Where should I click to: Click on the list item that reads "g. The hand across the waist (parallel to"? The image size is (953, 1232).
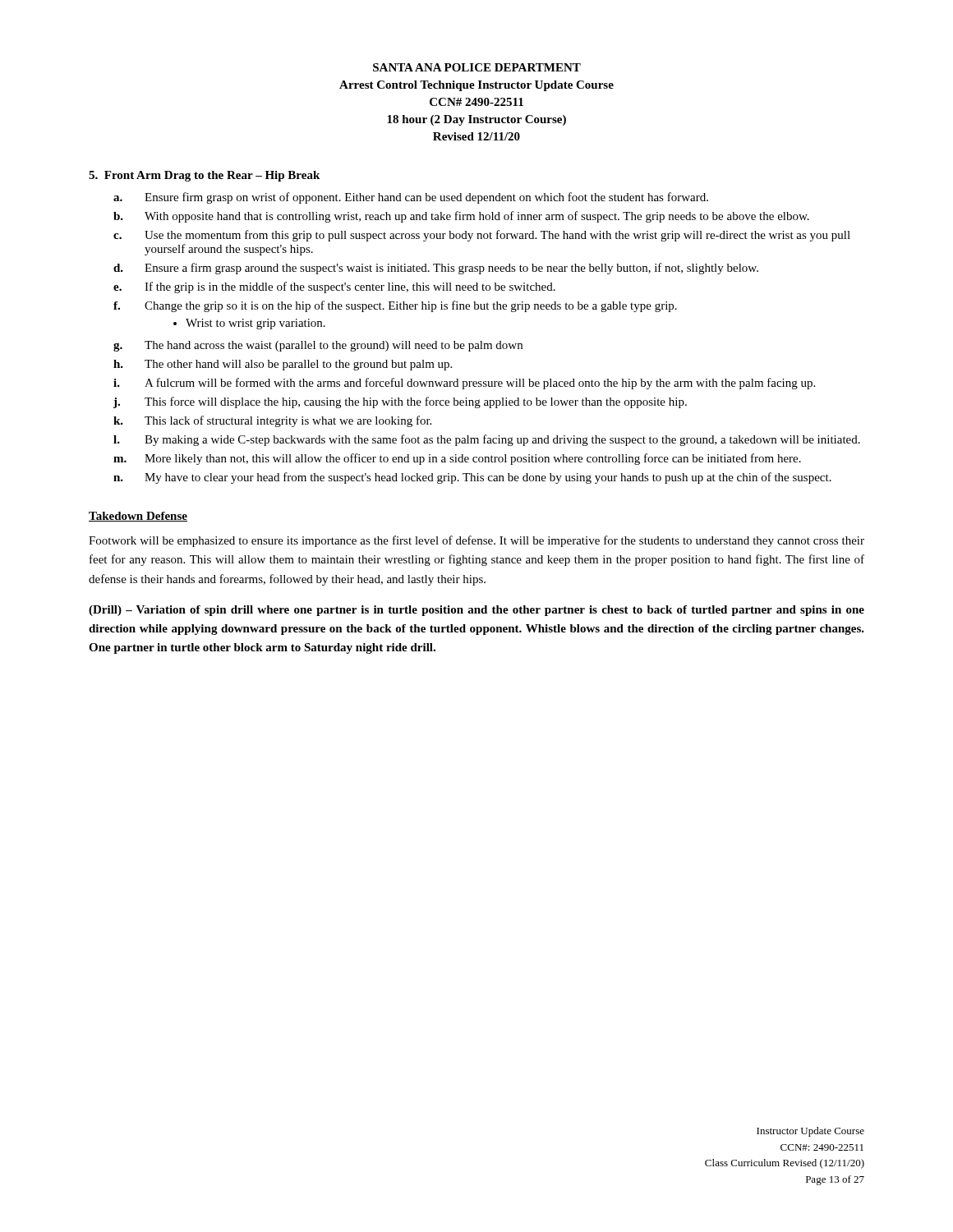(x=489, y=345)
